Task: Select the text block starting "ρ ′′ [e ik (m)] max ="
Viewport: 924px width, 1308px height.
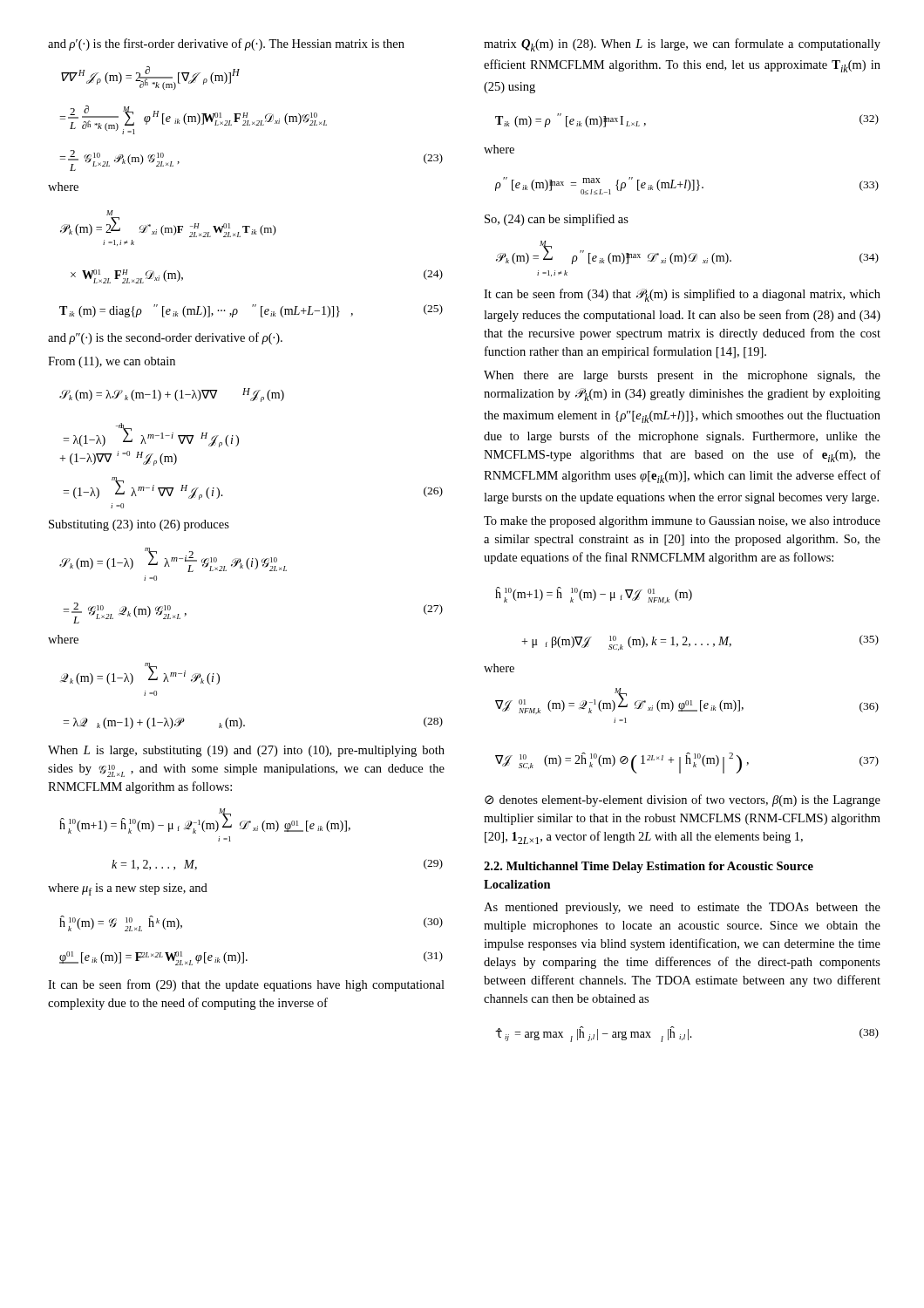Action: [x=682, y=185]
